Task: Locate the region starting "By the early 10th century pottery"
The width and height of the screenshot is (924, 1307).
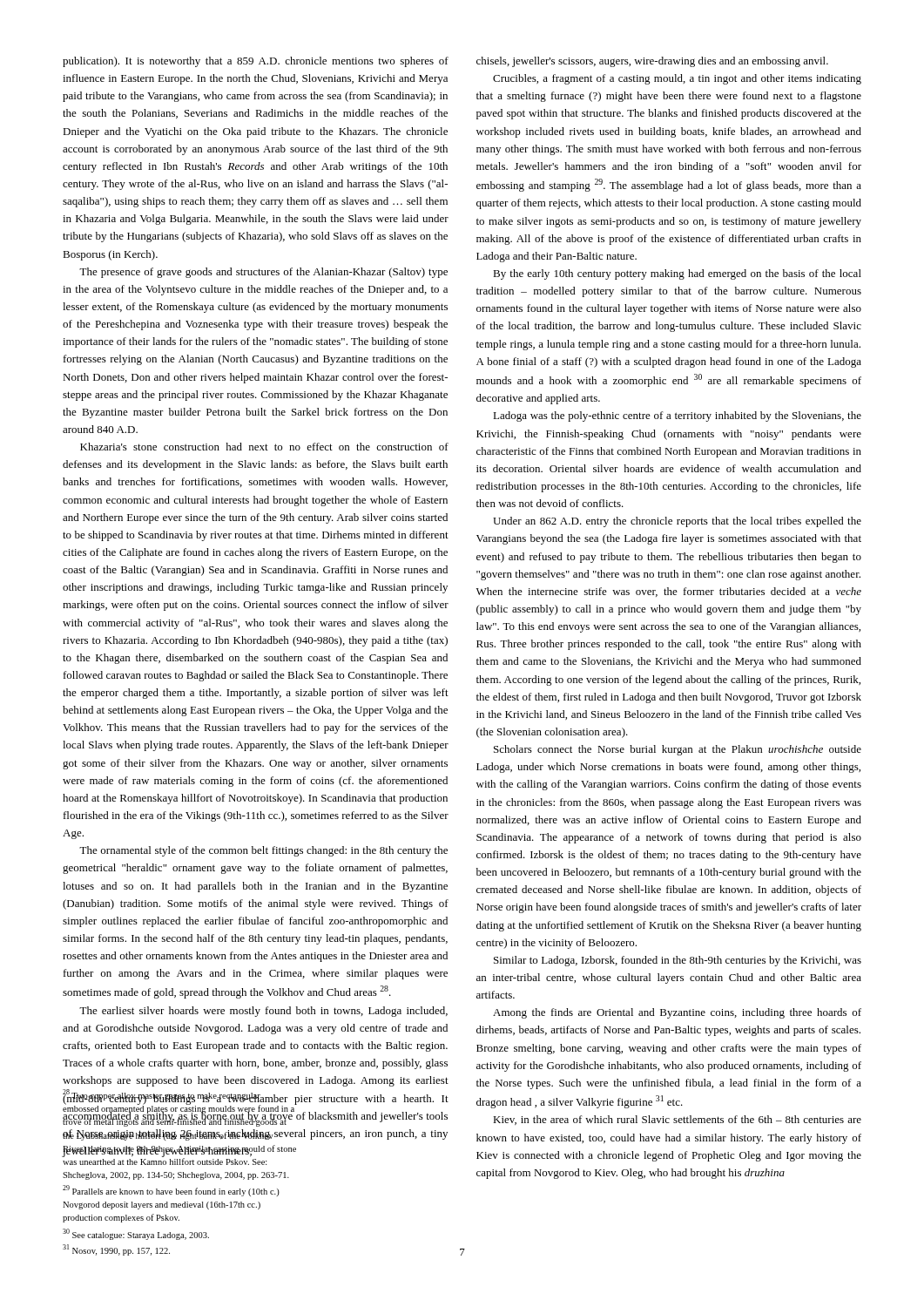Action: click(x=669, y=336)
